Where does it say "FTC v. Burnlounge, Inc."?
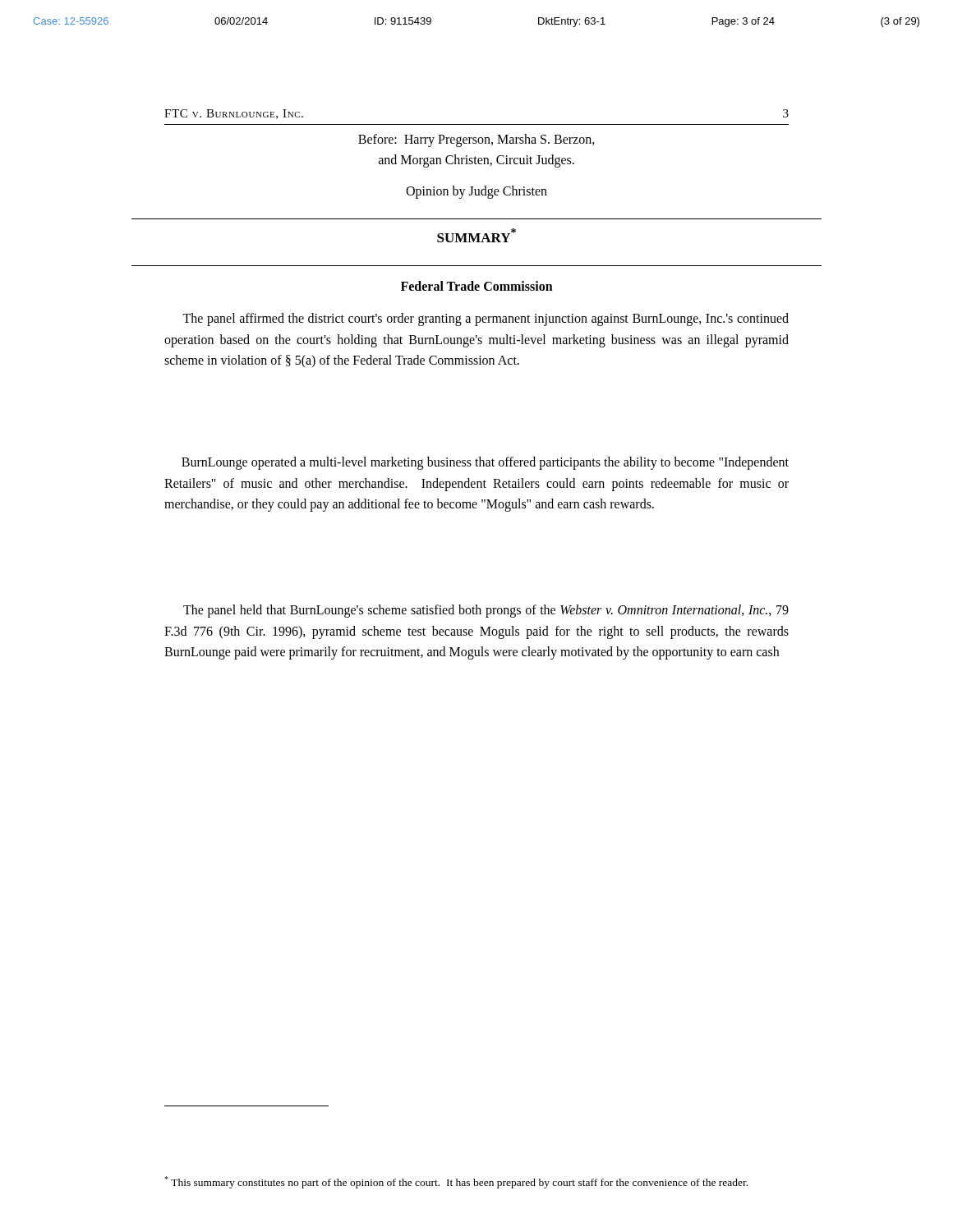The image size is (953, 1232). [234, 113]
